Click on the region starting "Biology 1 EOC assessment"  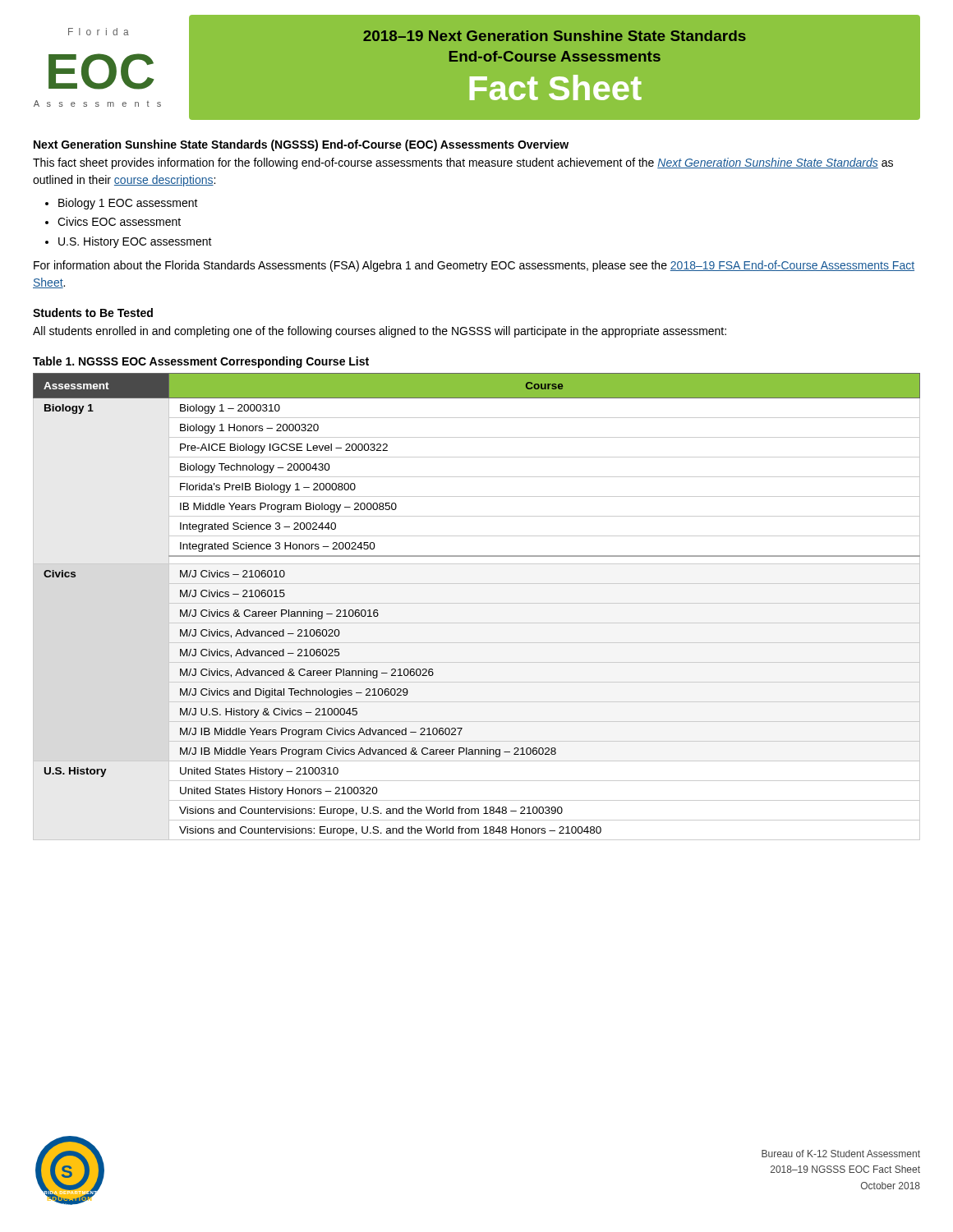127,202
